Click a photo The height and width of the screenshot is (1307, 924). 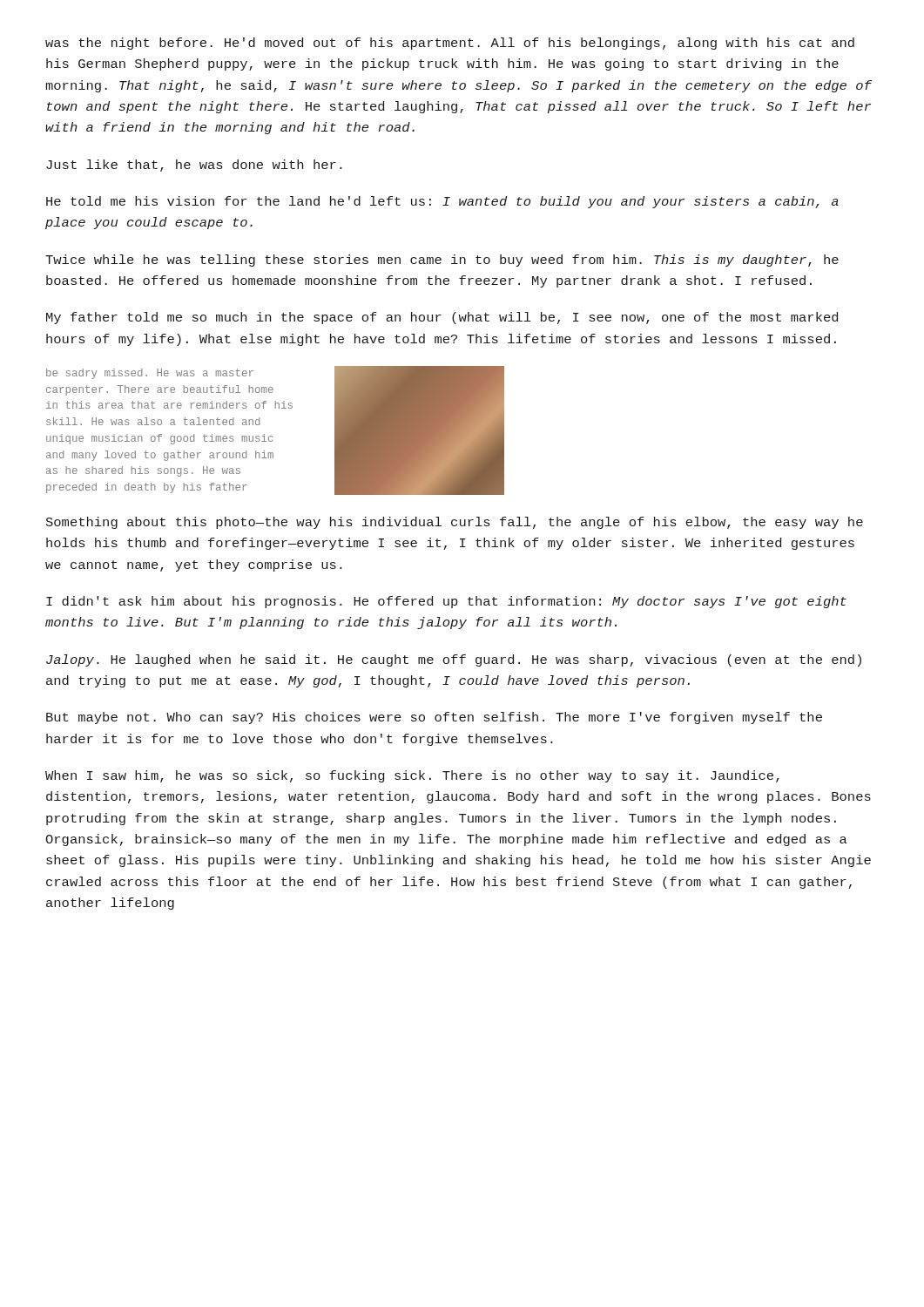[x=462, y=431]
